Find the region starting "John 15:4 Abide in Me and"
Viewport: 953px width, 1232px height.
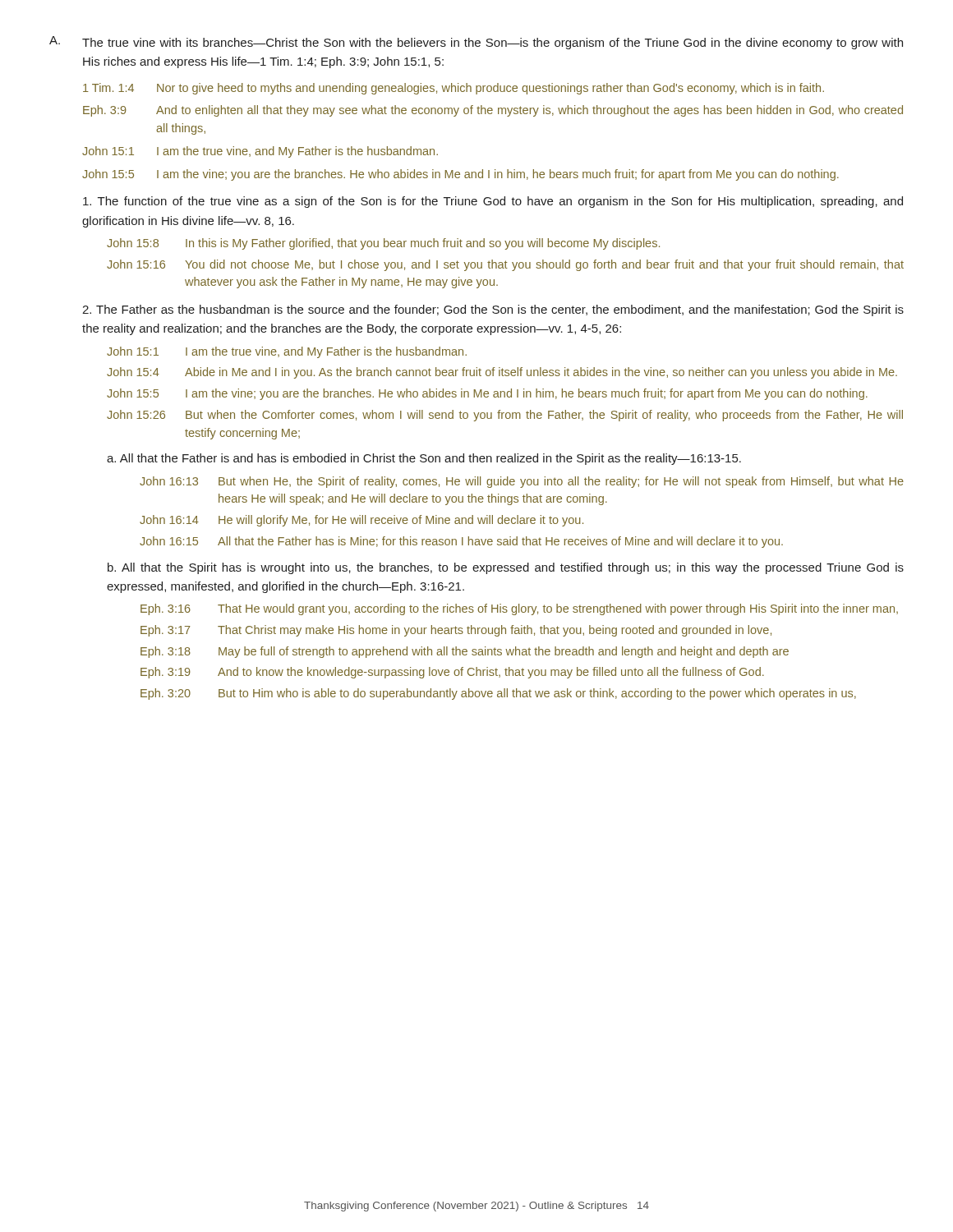coord(505,373)
